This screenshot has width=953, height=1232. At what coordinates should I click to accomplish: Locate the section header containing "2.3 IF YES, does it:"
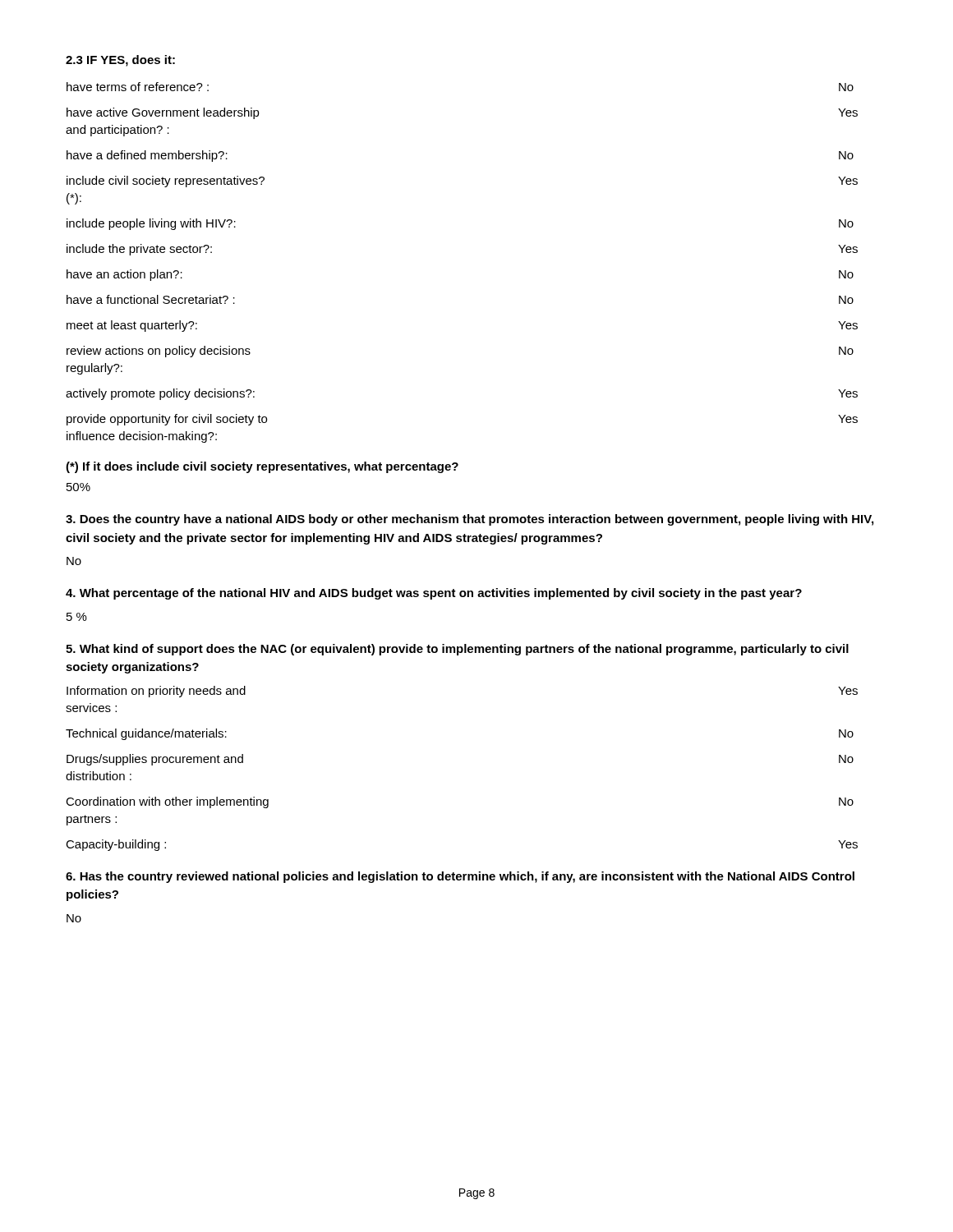pyautogui.click(x=121, y=60)
